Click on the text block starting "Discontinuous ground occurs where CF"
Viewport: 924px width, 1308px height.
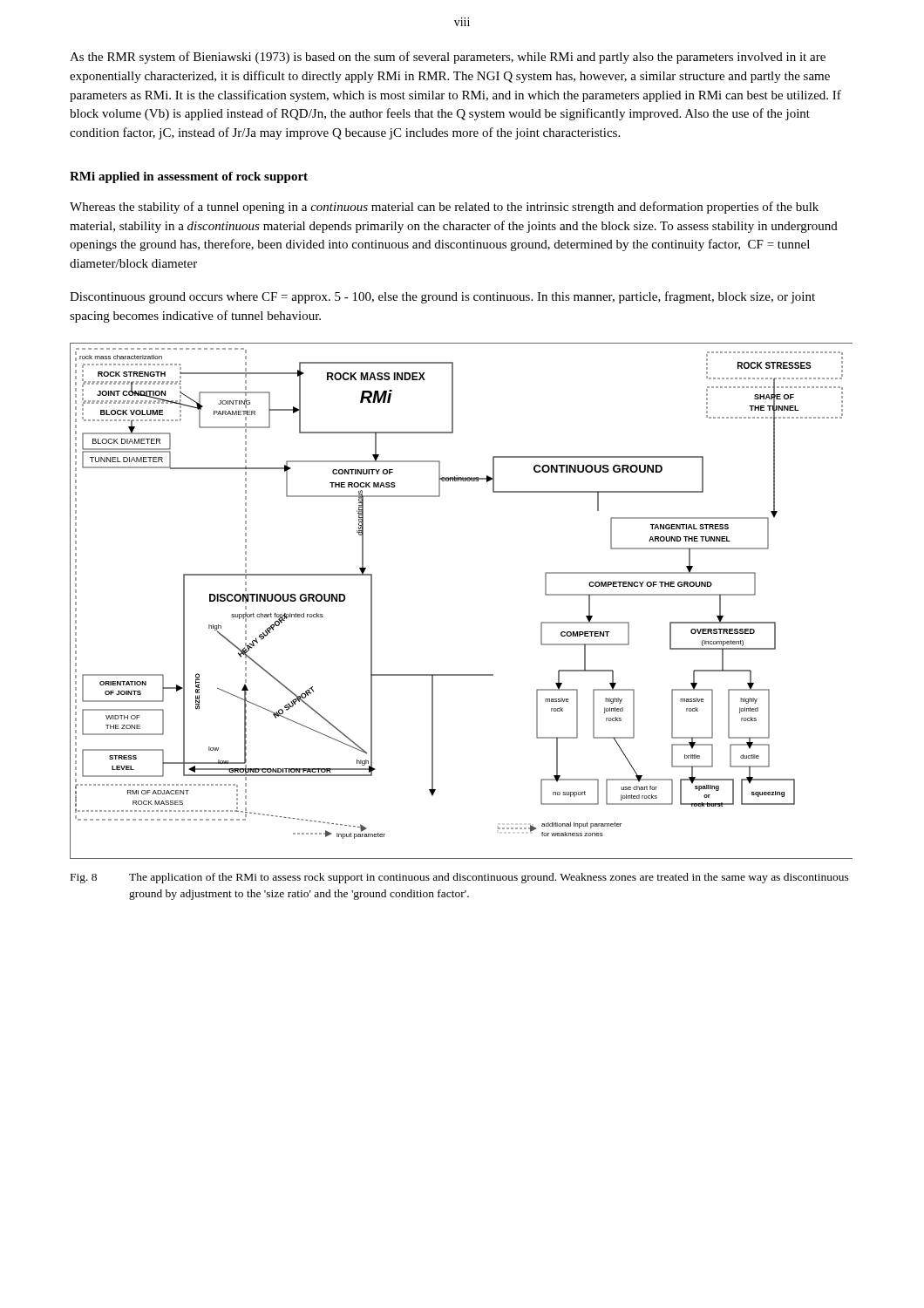443,306
